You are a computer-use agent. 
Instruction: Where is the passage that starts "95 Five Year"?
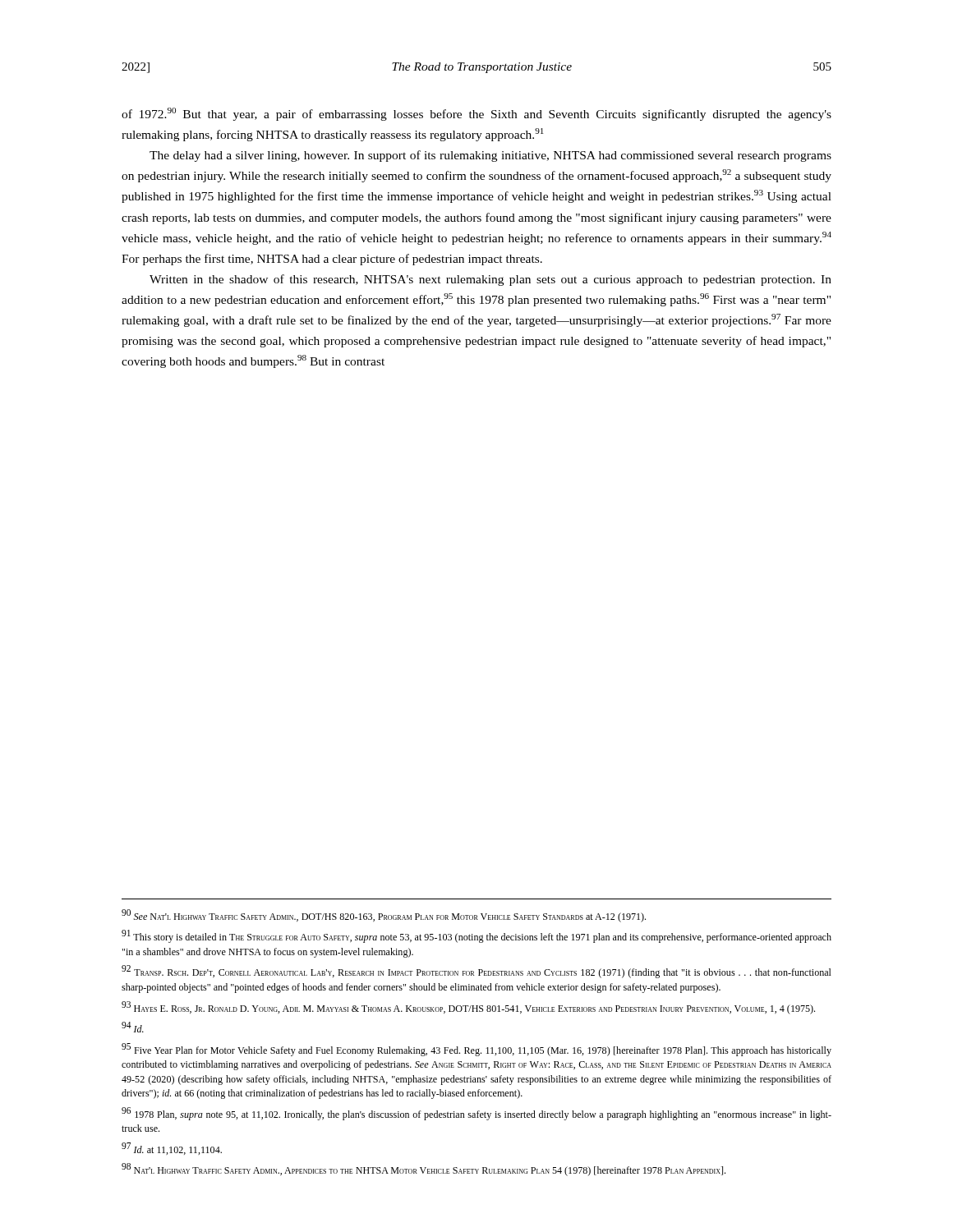(x=476, y=1070)
